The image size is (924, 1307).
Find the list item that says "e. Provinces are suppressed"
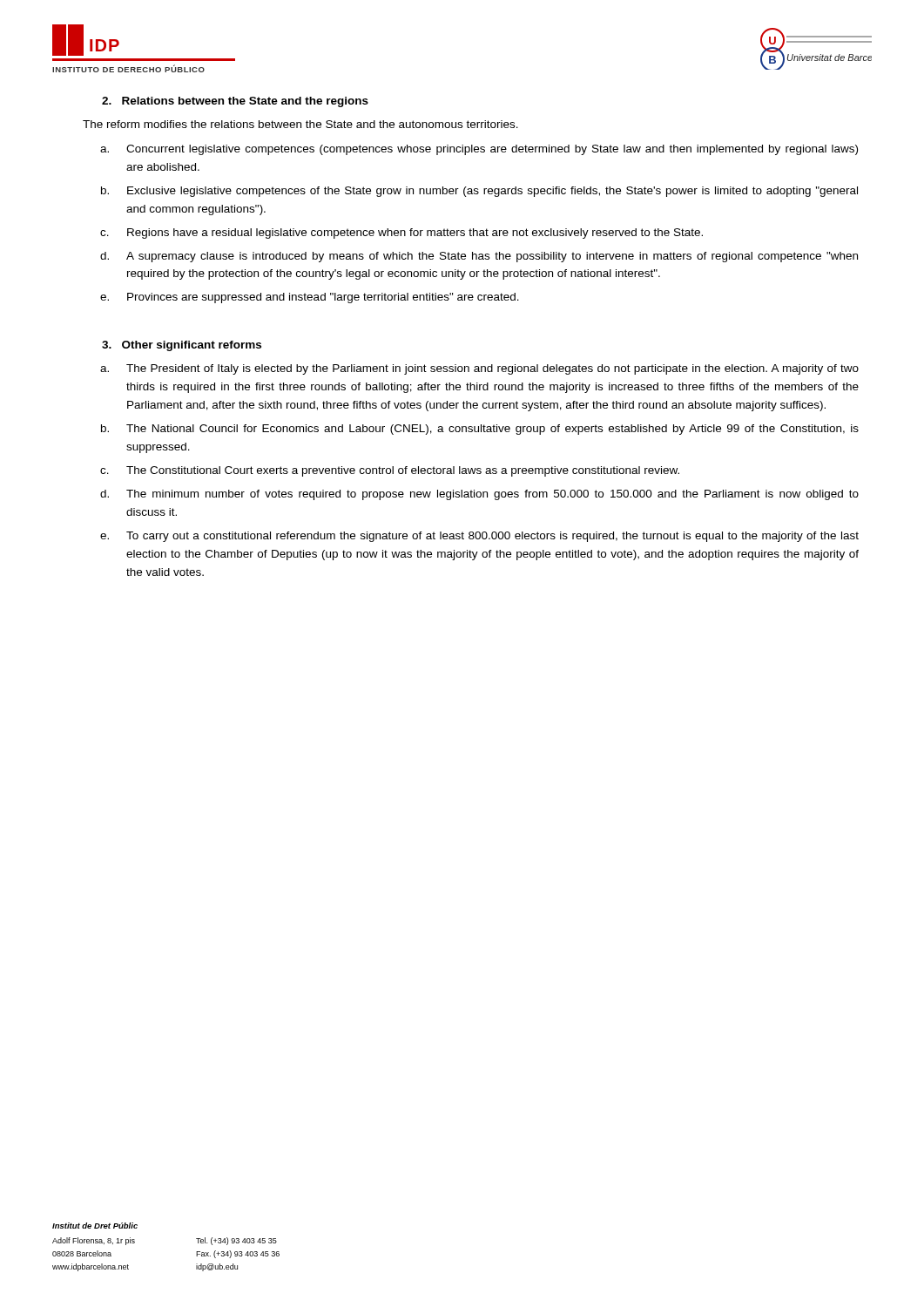pyautogui.click(x=310, y=298)
